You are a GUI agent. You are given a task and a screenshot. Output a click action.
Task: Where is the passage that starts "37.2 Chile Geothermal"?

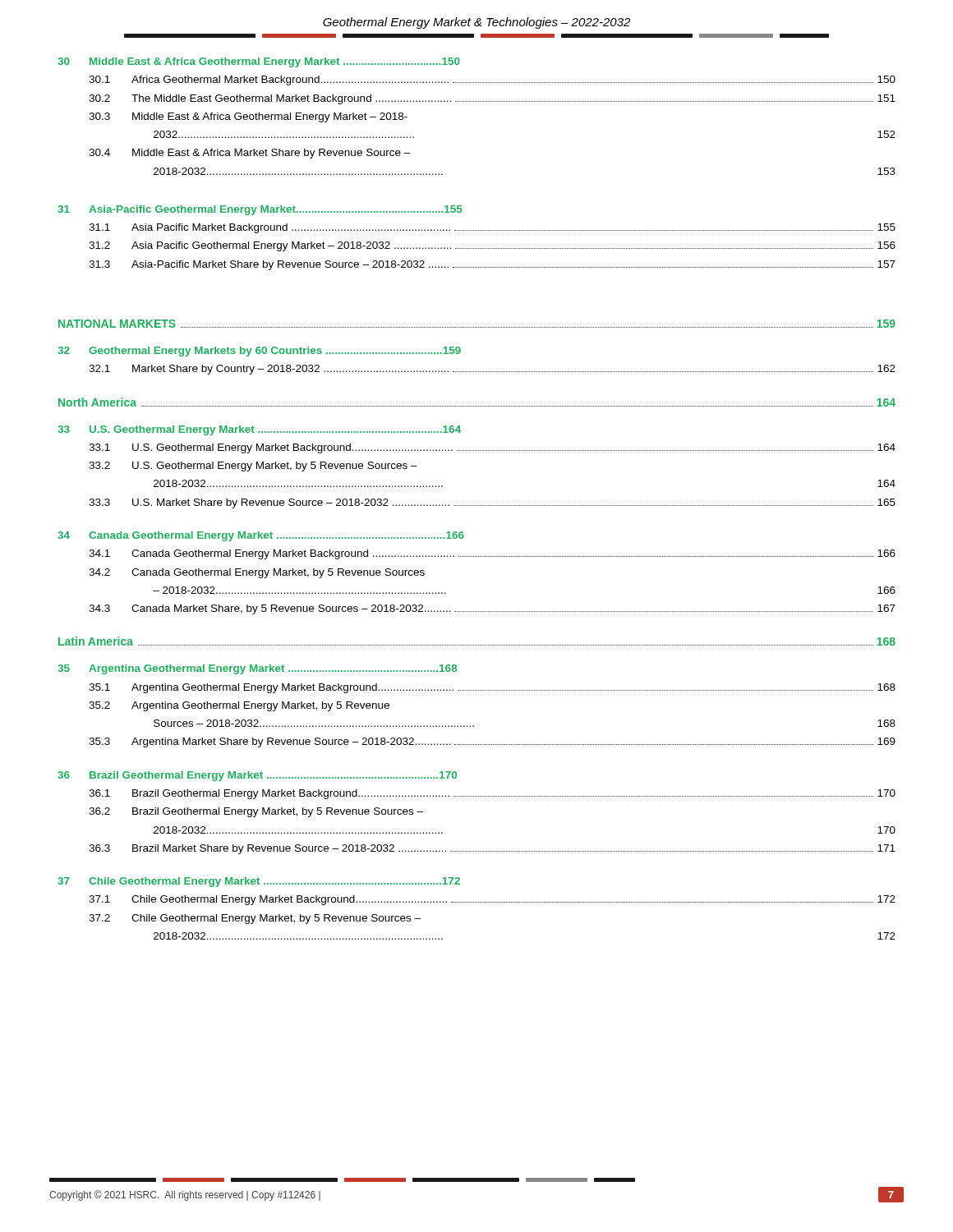(255, 919)
